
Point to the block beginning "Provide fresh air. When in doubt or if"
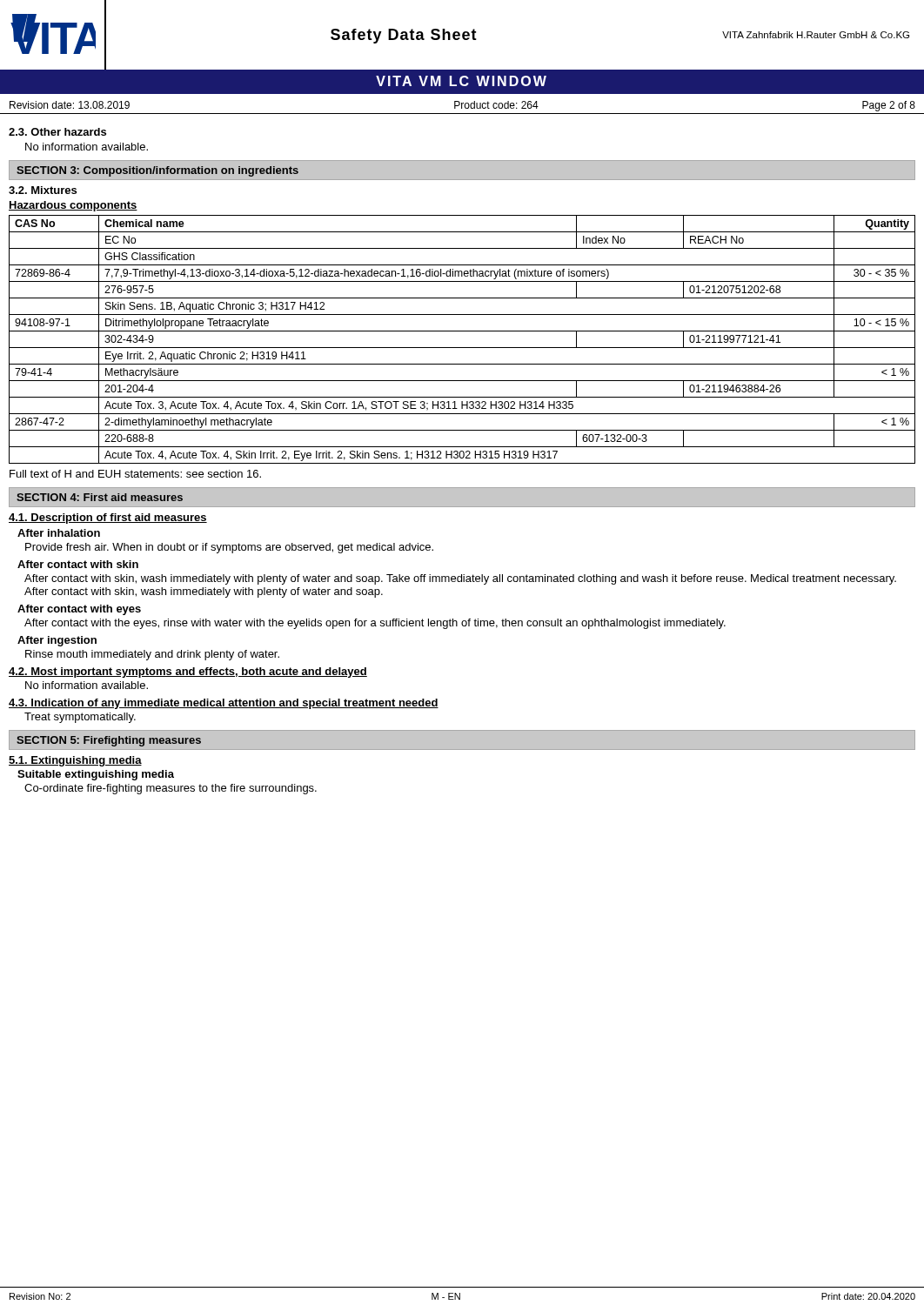tap(229, 547)
